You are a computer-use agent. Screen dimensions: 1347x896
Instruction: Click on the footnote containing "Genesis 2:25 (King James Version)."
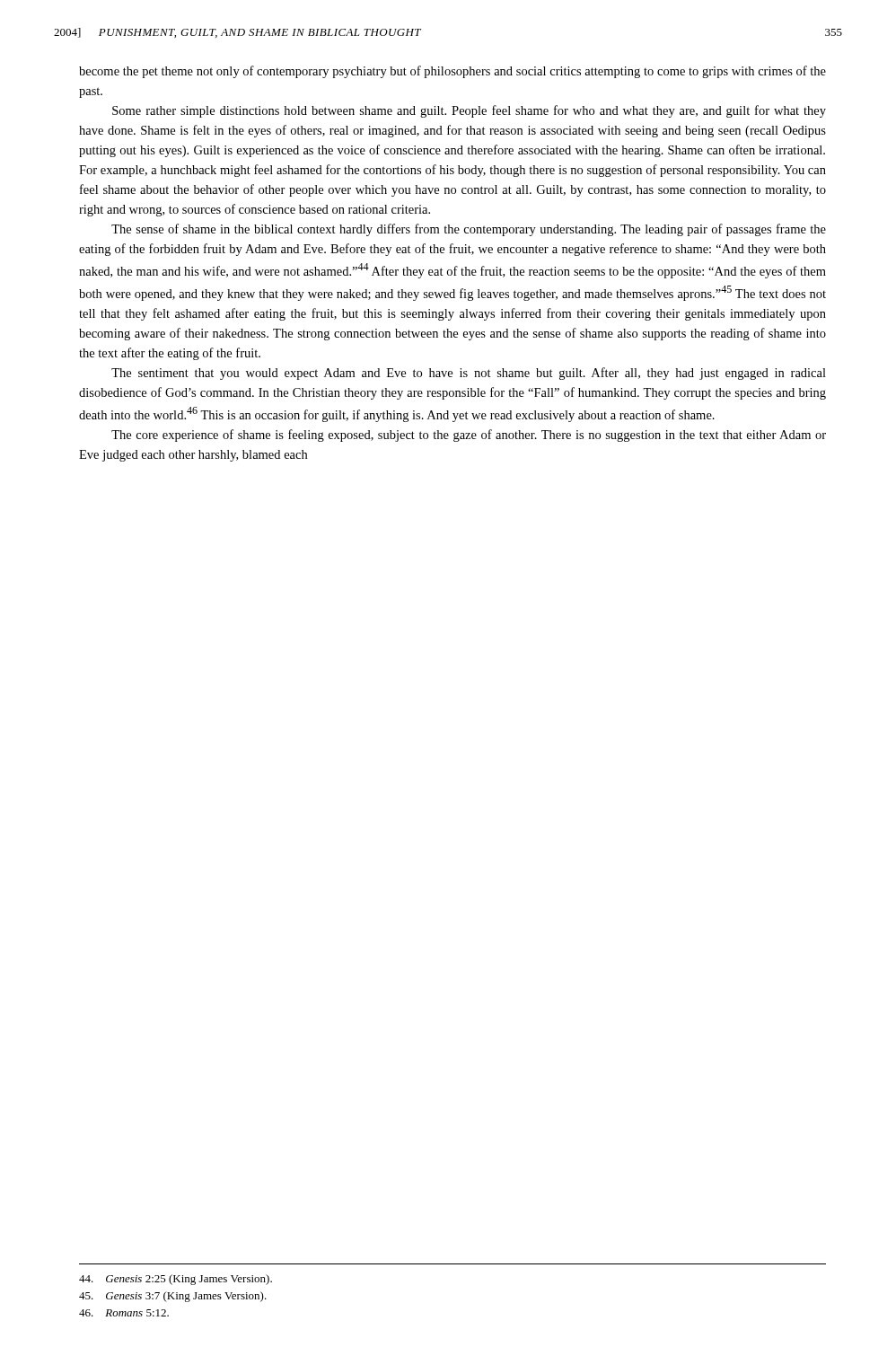click(x=176, y=1280)
